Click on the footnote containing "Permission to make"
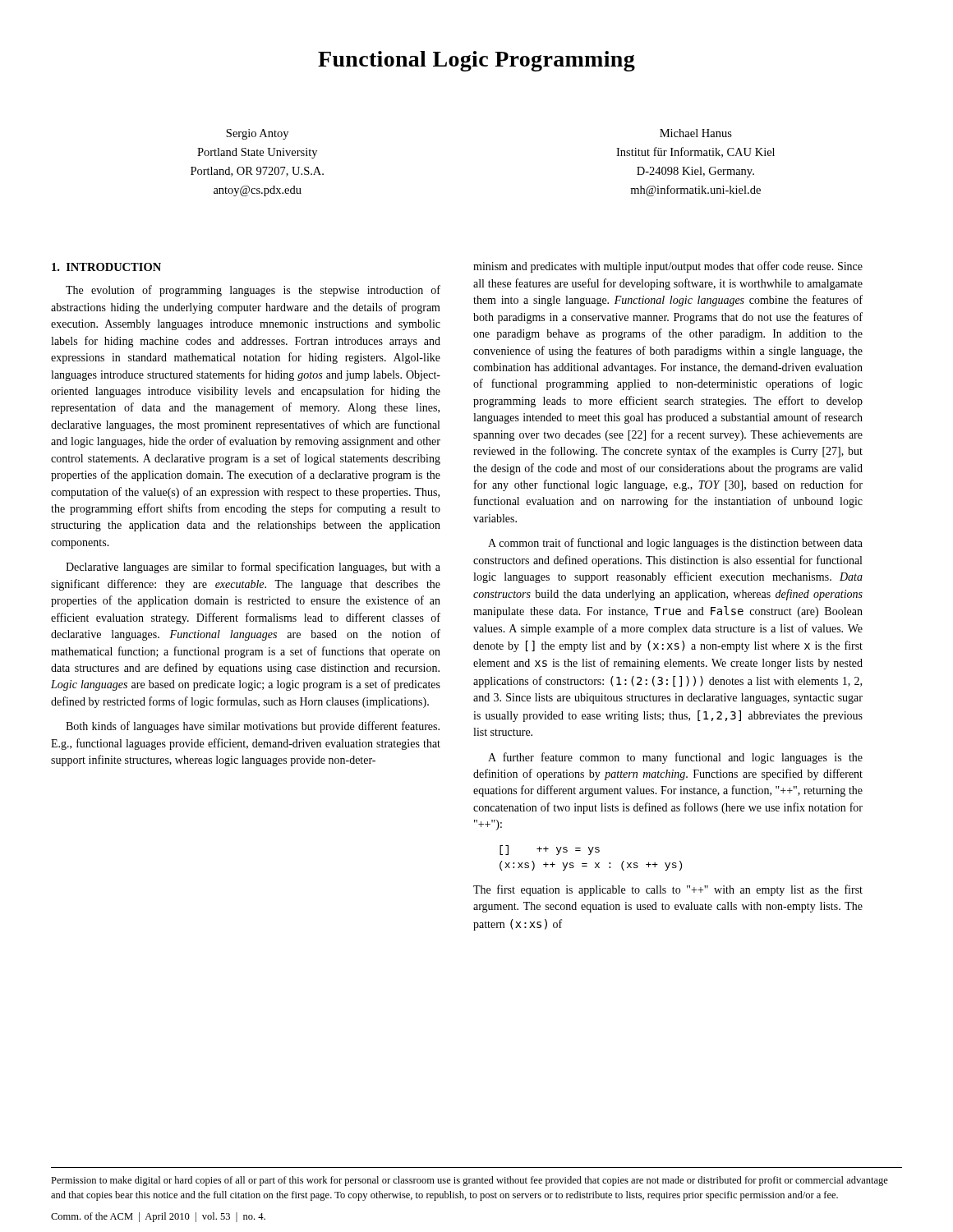This screenshot has height=1232, width=953. coord(469,1187)
